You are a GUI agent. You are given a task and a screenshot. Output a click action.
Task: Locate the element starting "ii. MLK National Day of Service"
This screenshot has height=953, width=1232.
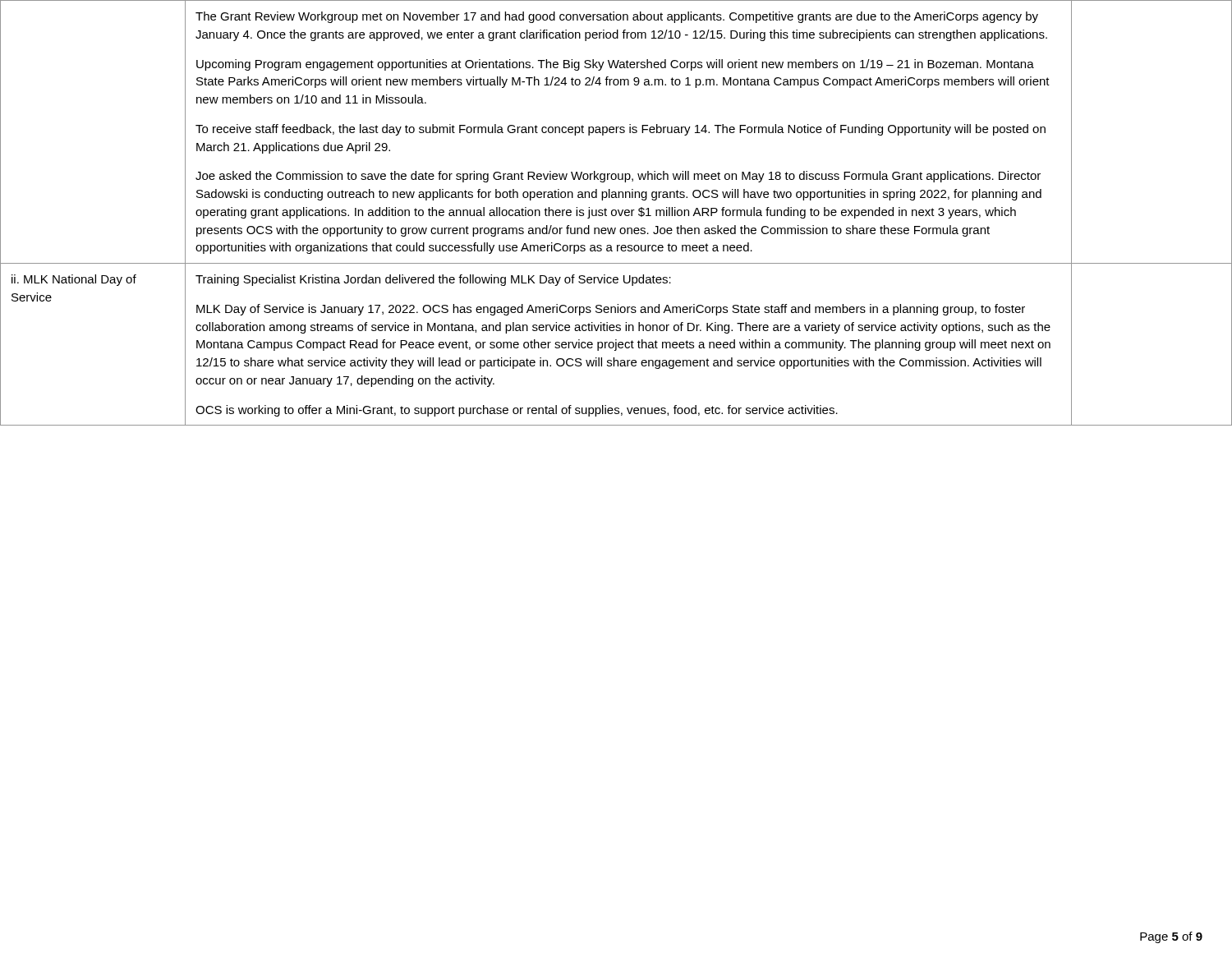pos(73,288)
